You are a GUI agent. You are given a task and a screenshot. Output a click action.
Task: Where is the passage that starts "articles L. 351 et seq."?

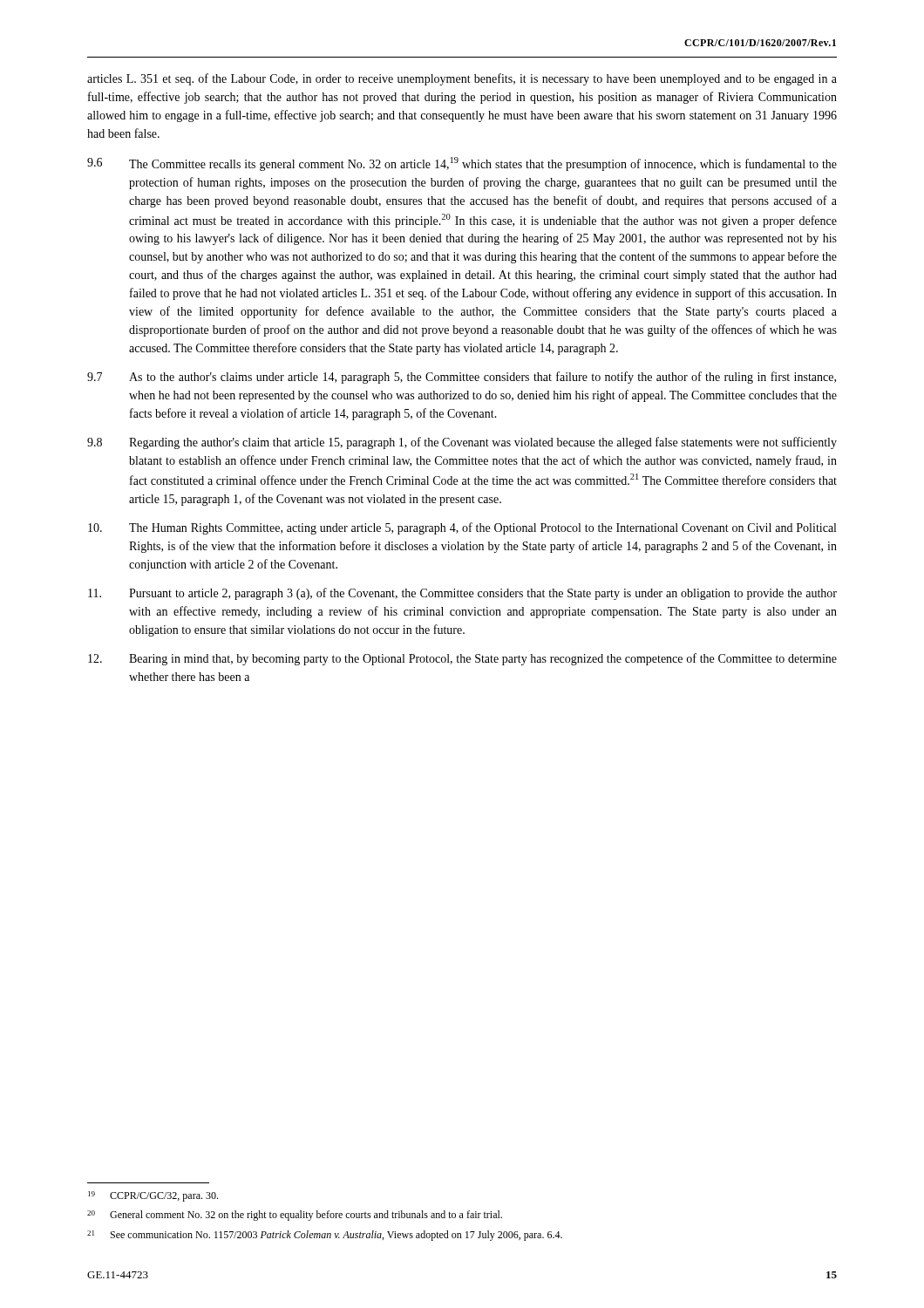[x=462, y=106]
